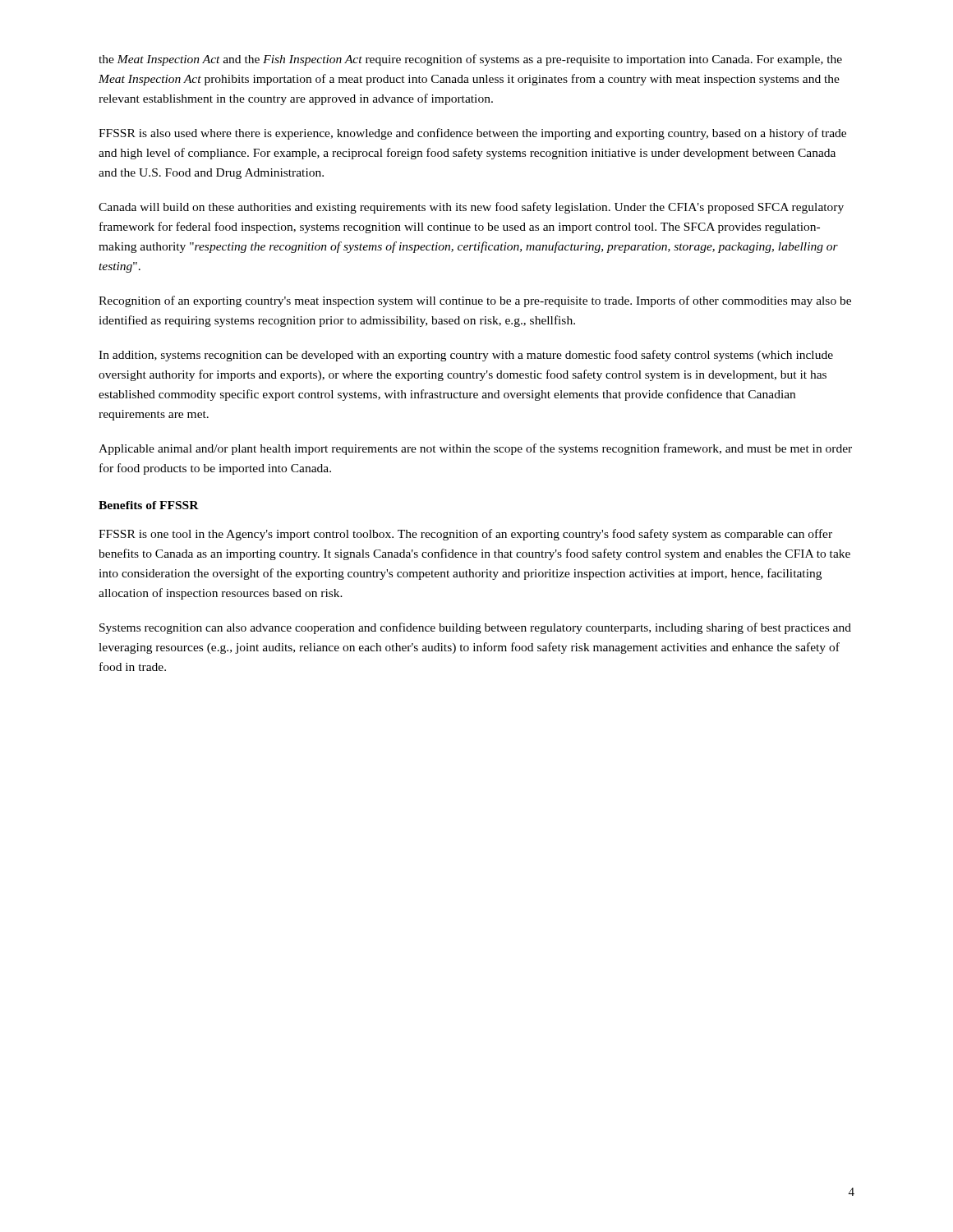Viewport: 953px width, 1232px height.
Task: Select the text block starting "In addition, systems"
Action: pyautogui.click(x=466, y=384)
